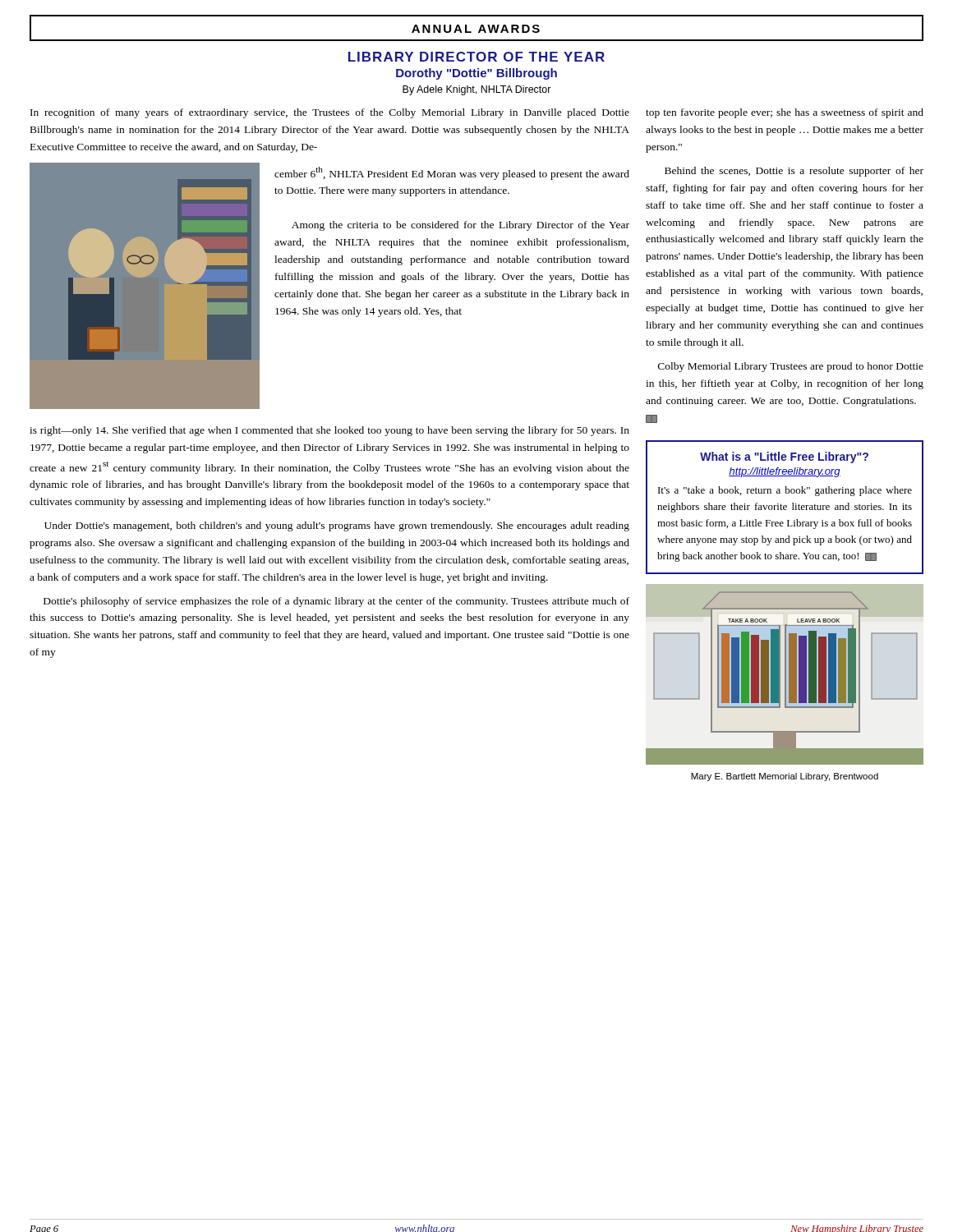Find the block on this page that starts "cember 6th, NHLTA President Ed Moran was"
953x1232 pixels.
coord(452,240)
